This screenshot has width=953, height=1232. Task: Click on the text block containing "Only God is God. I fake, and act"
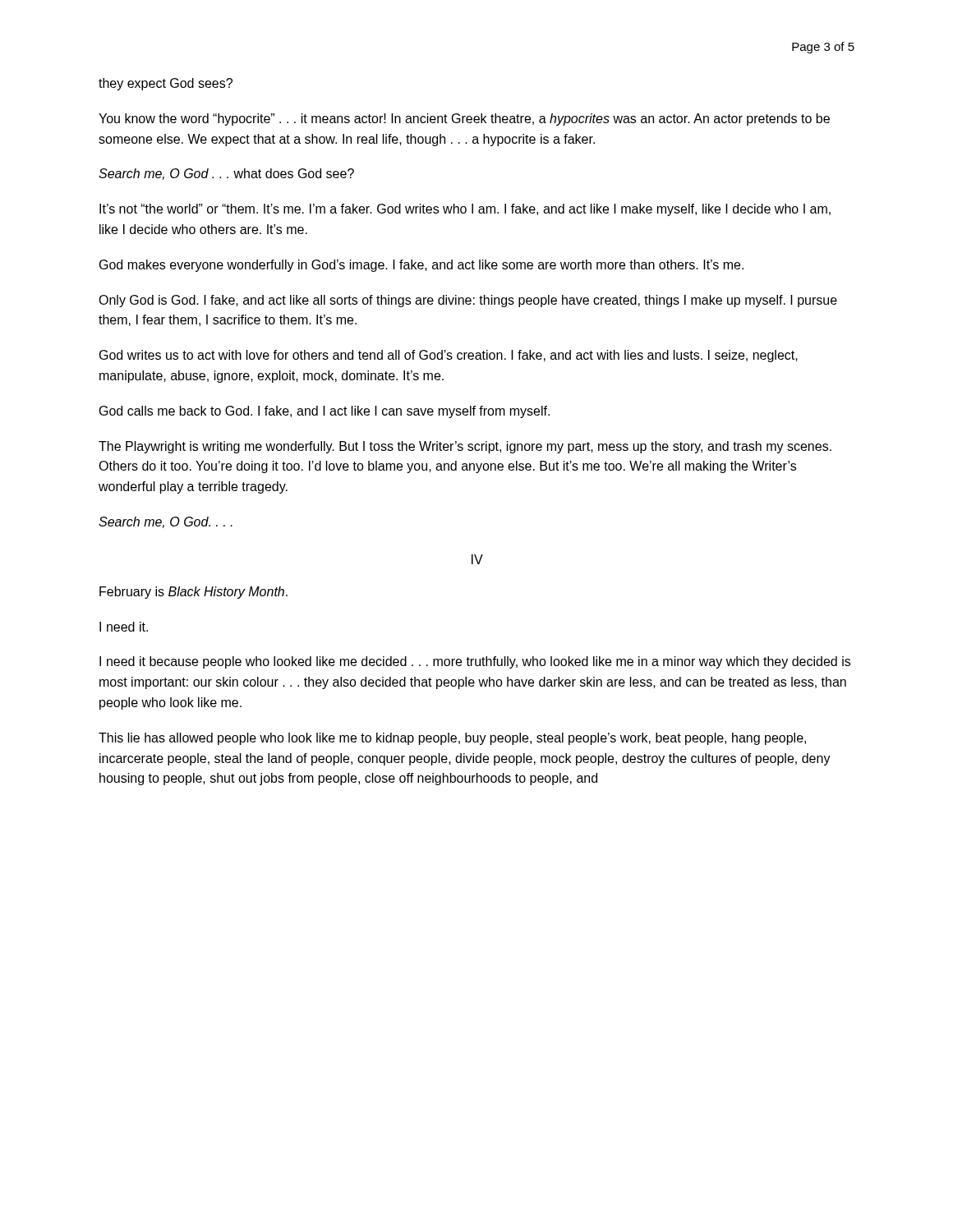468,310
